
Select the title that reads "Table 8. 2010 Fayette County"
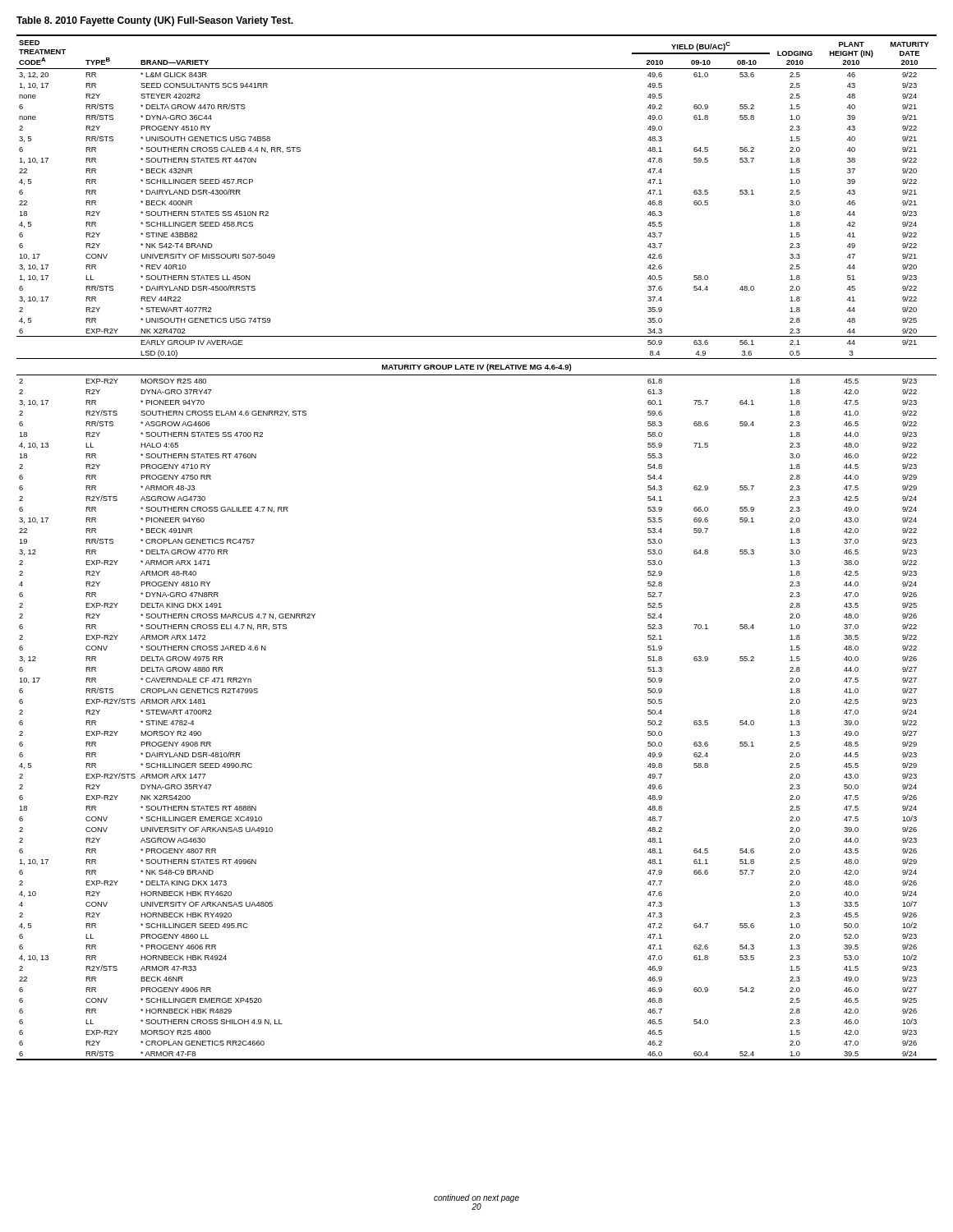pyautogui.click(x=155, y=21)
